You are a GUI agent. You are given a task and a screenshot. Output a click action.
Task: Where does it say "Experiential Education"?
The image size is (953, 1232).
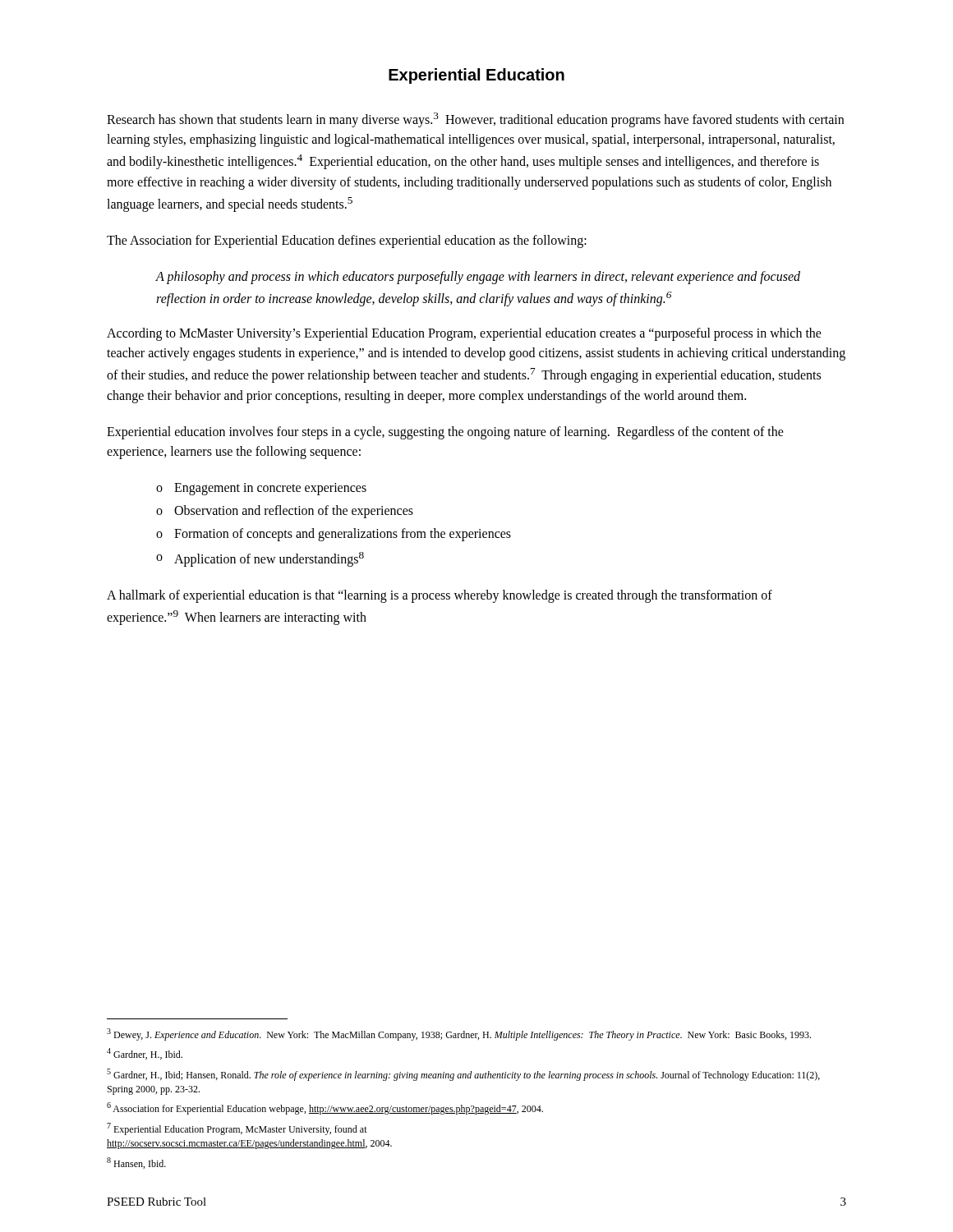(476, 75)
